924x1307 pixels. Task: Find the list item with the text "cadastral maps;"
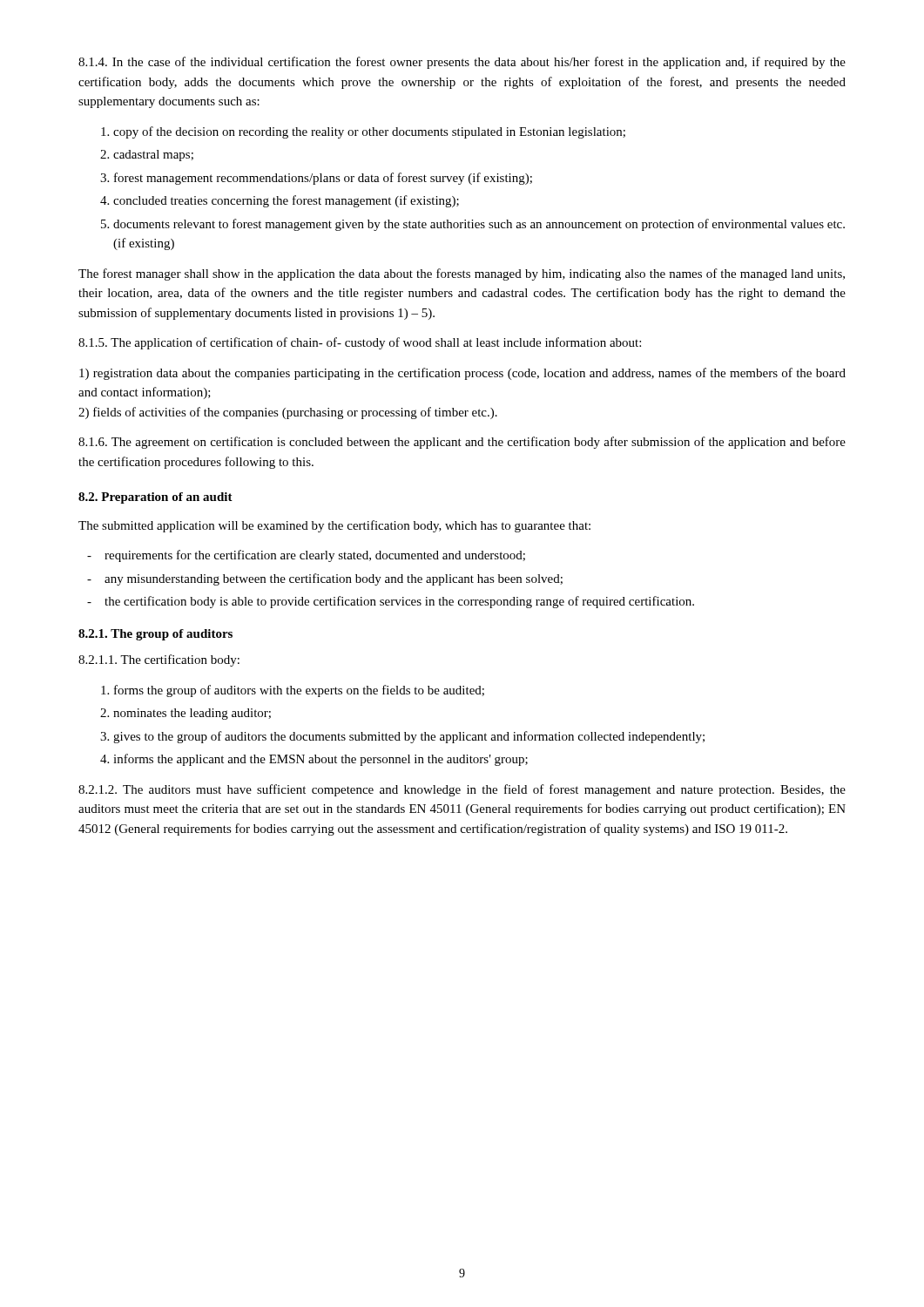click(153, 156)
